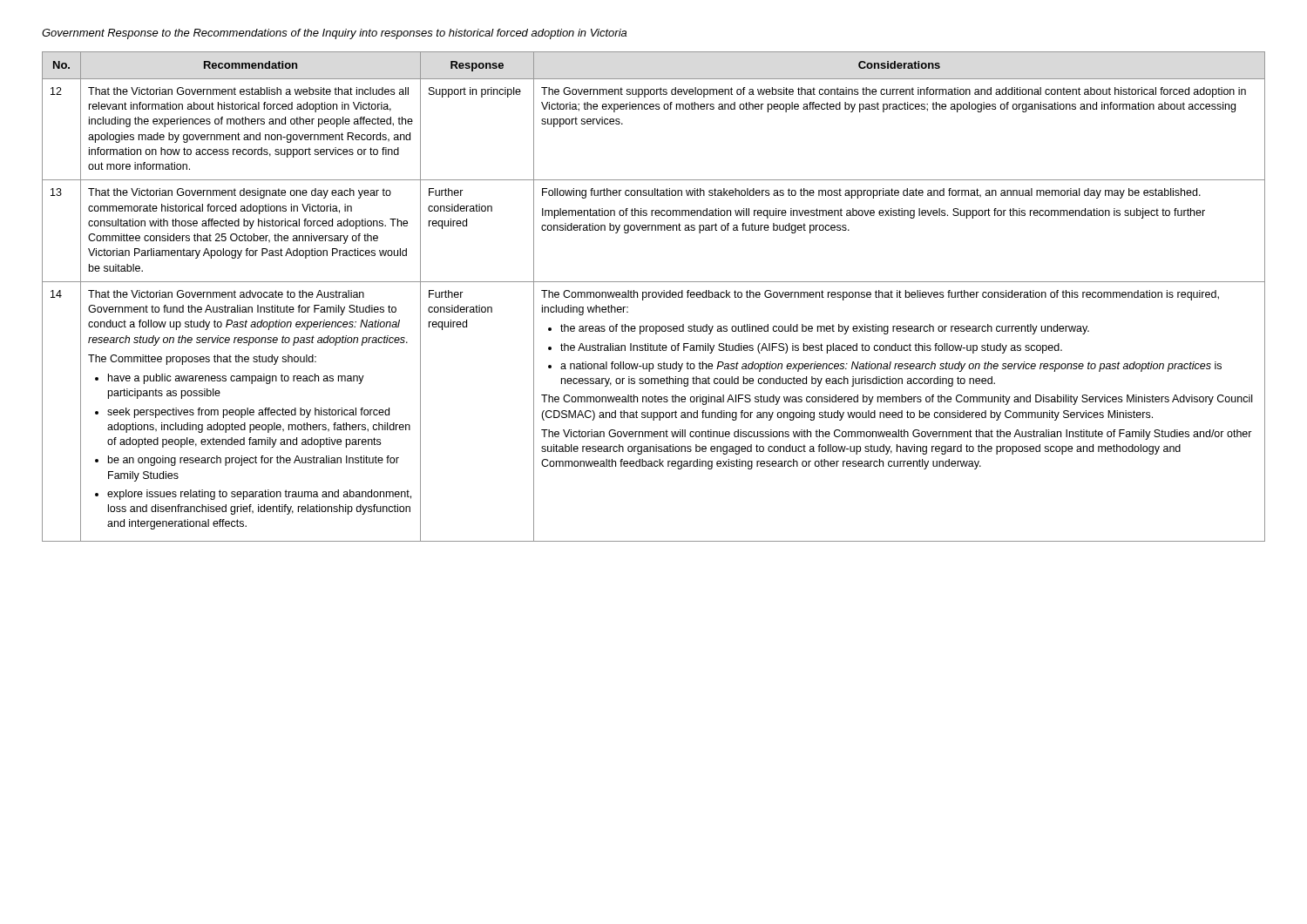The image size is (1307, 924).
Task: Select a table
Action: 654,296
